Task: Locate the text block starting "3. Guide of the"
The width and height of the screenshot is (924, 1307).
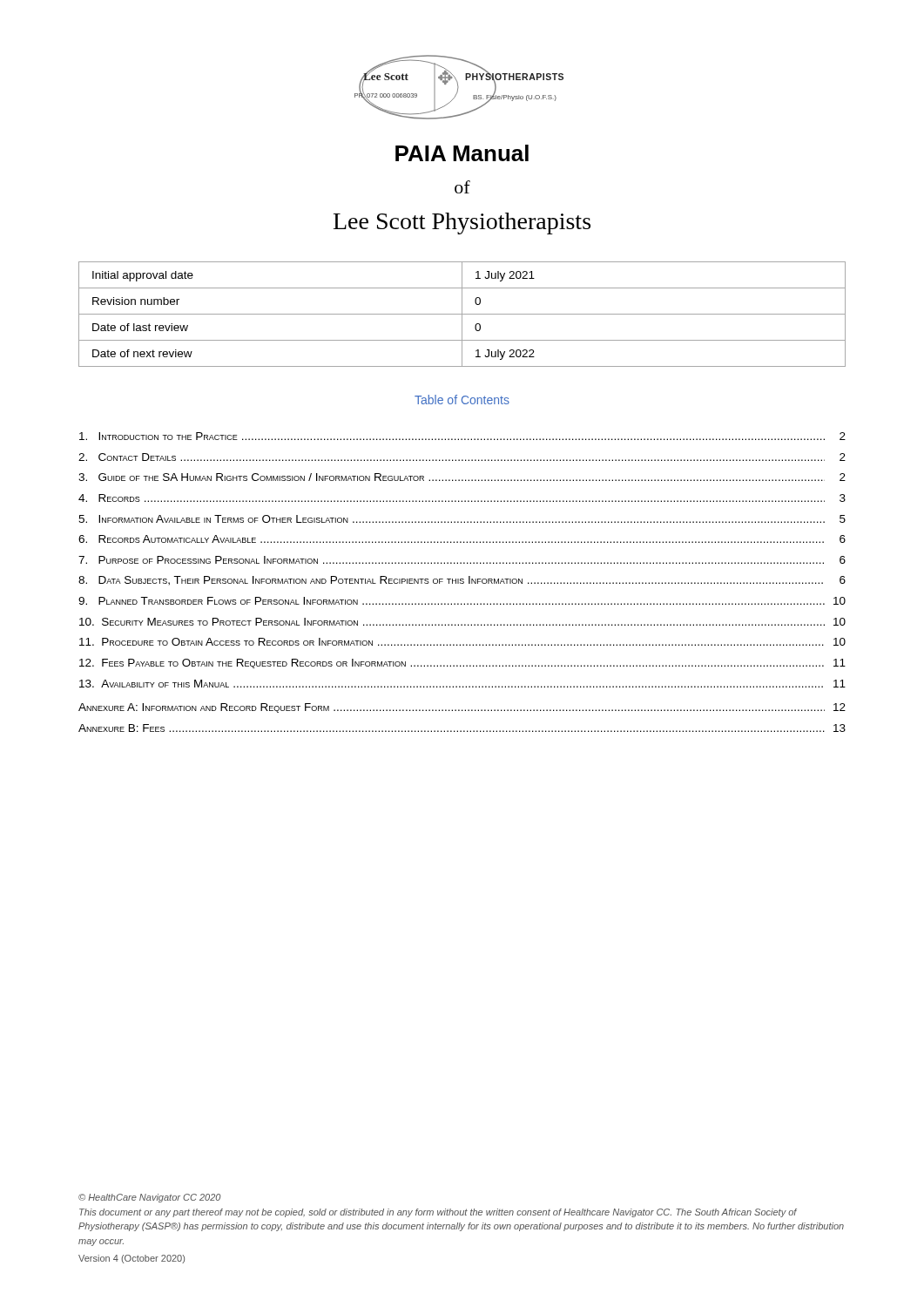Action: [462, 478]
